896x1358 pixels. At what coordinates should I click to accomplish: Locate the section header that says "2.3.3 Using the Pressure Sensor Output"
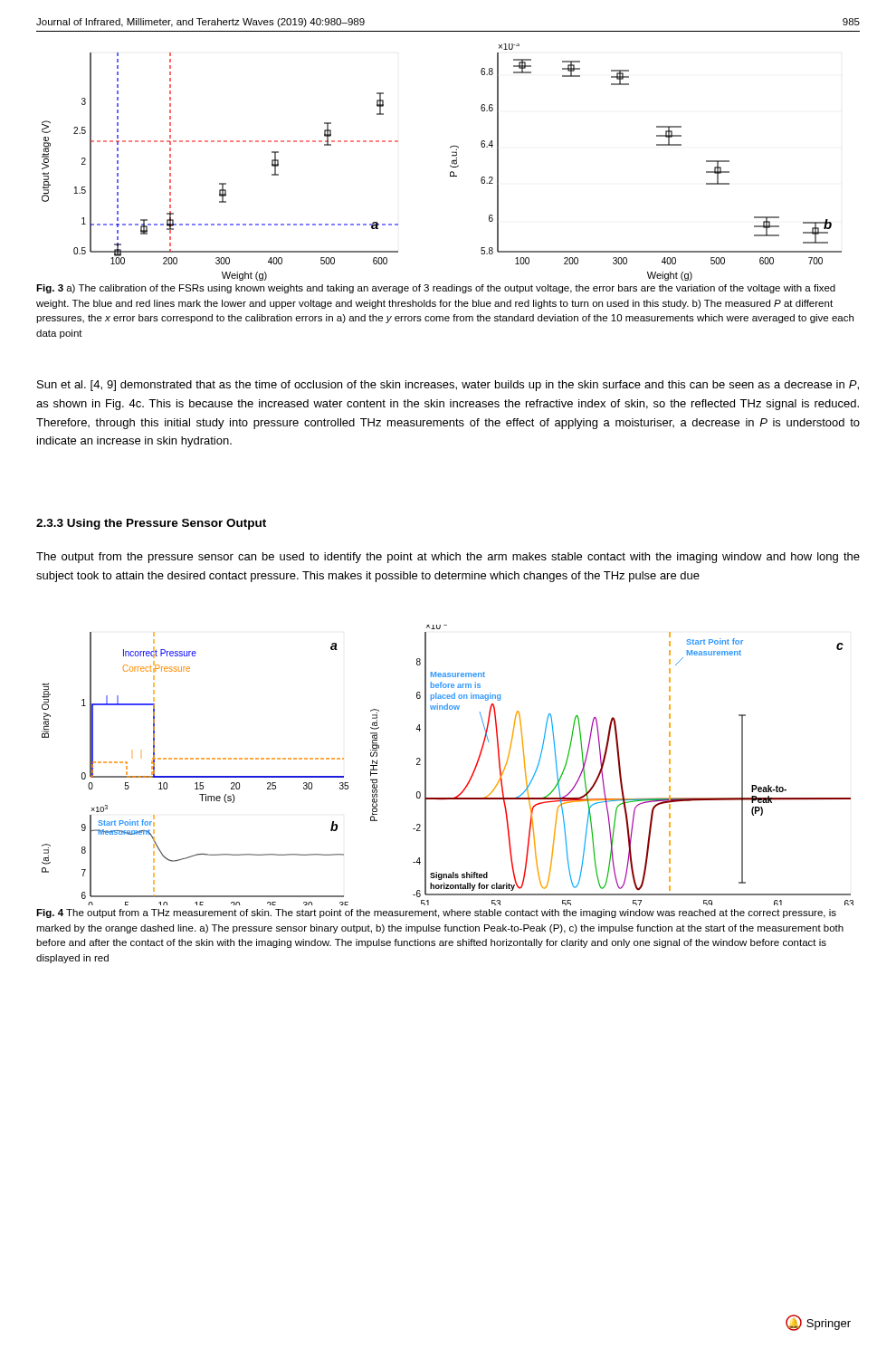click(x=151, y=523)
